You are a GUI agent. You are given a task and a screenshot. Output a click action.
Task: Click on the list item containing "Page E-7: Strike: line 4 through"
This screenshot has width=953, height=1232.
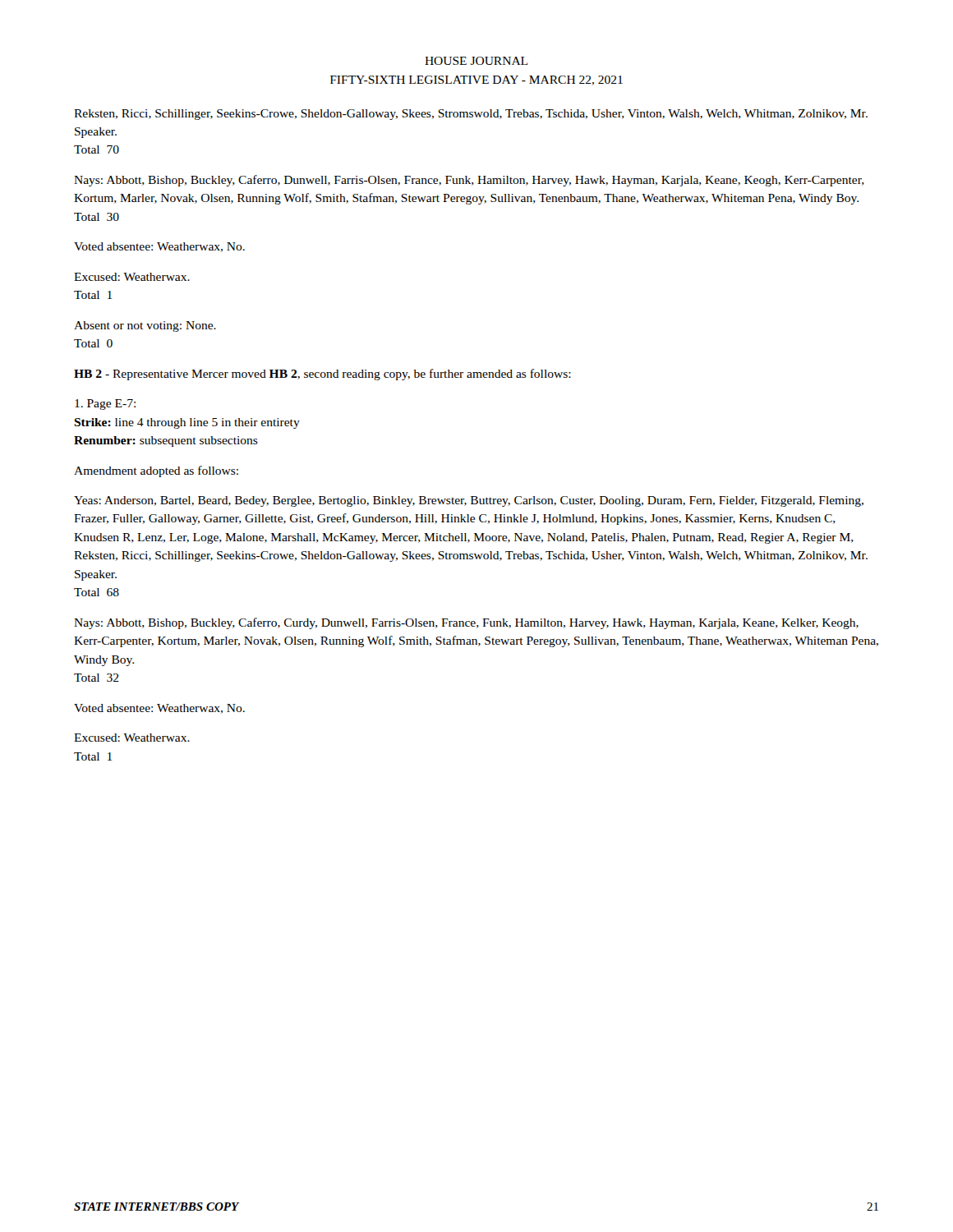187,421
